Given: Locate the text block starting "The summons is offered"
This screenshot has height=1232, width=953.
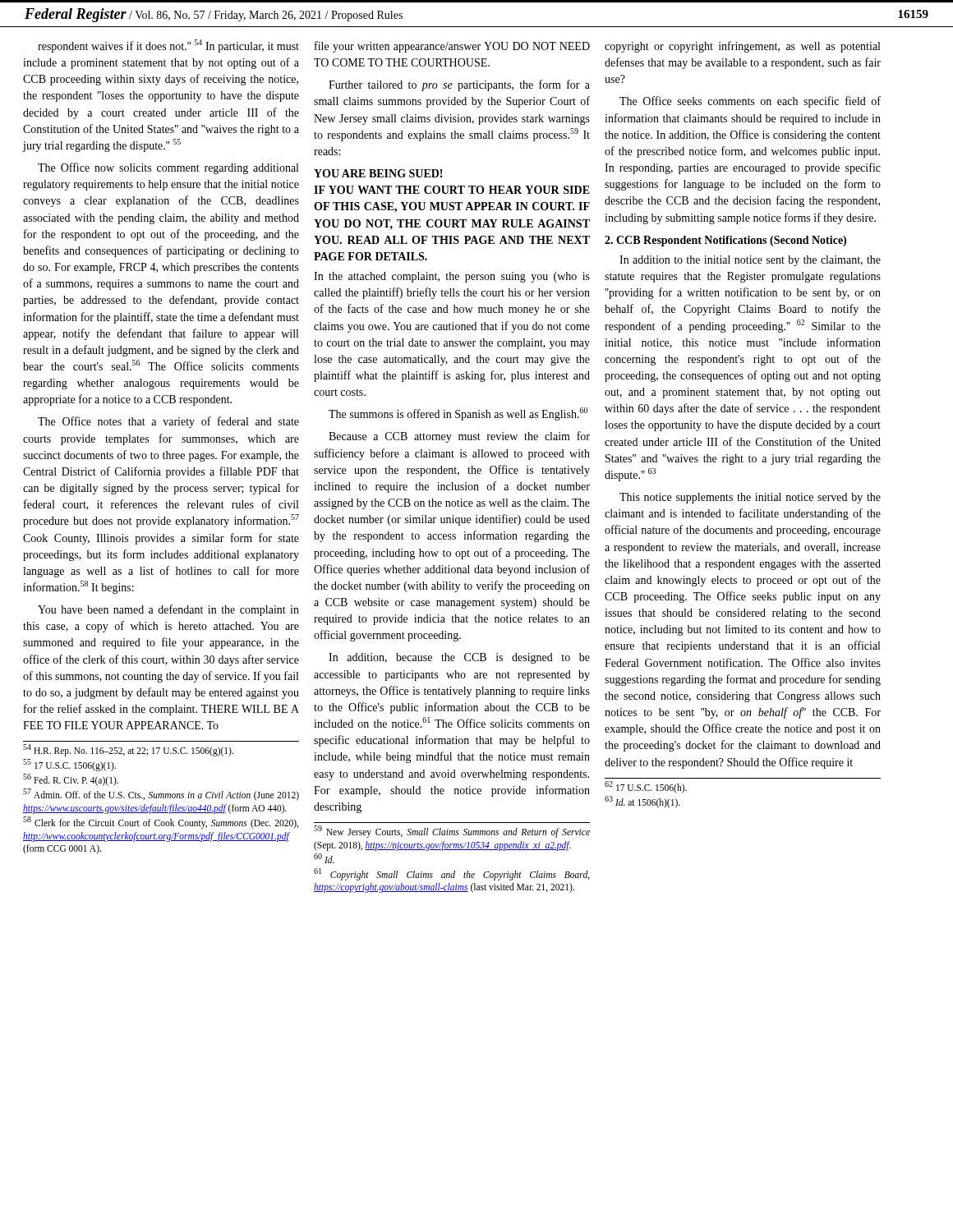Looking at the screenshot, I should (x=452, y=415).
